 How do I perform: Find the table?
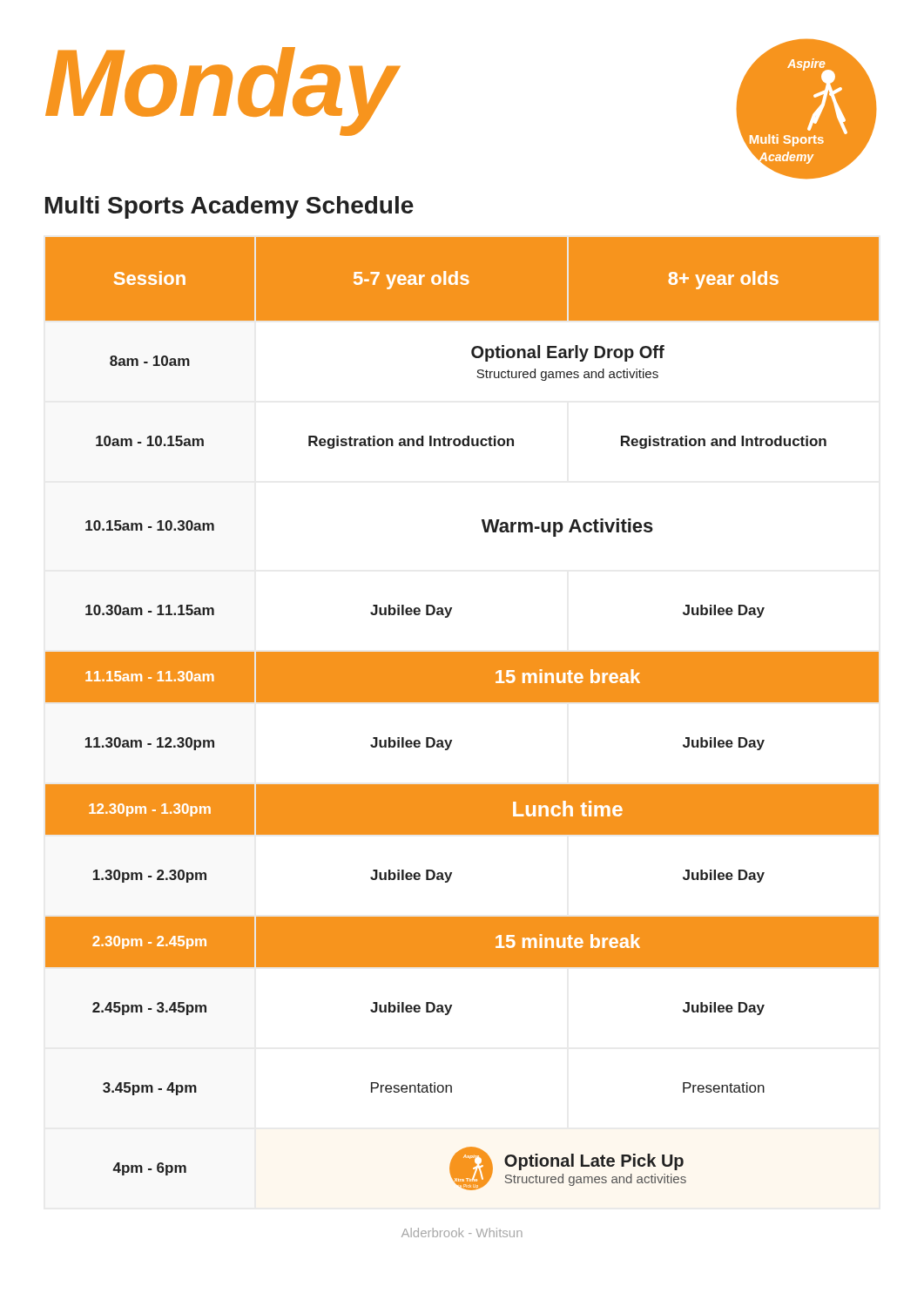(462, 722)
